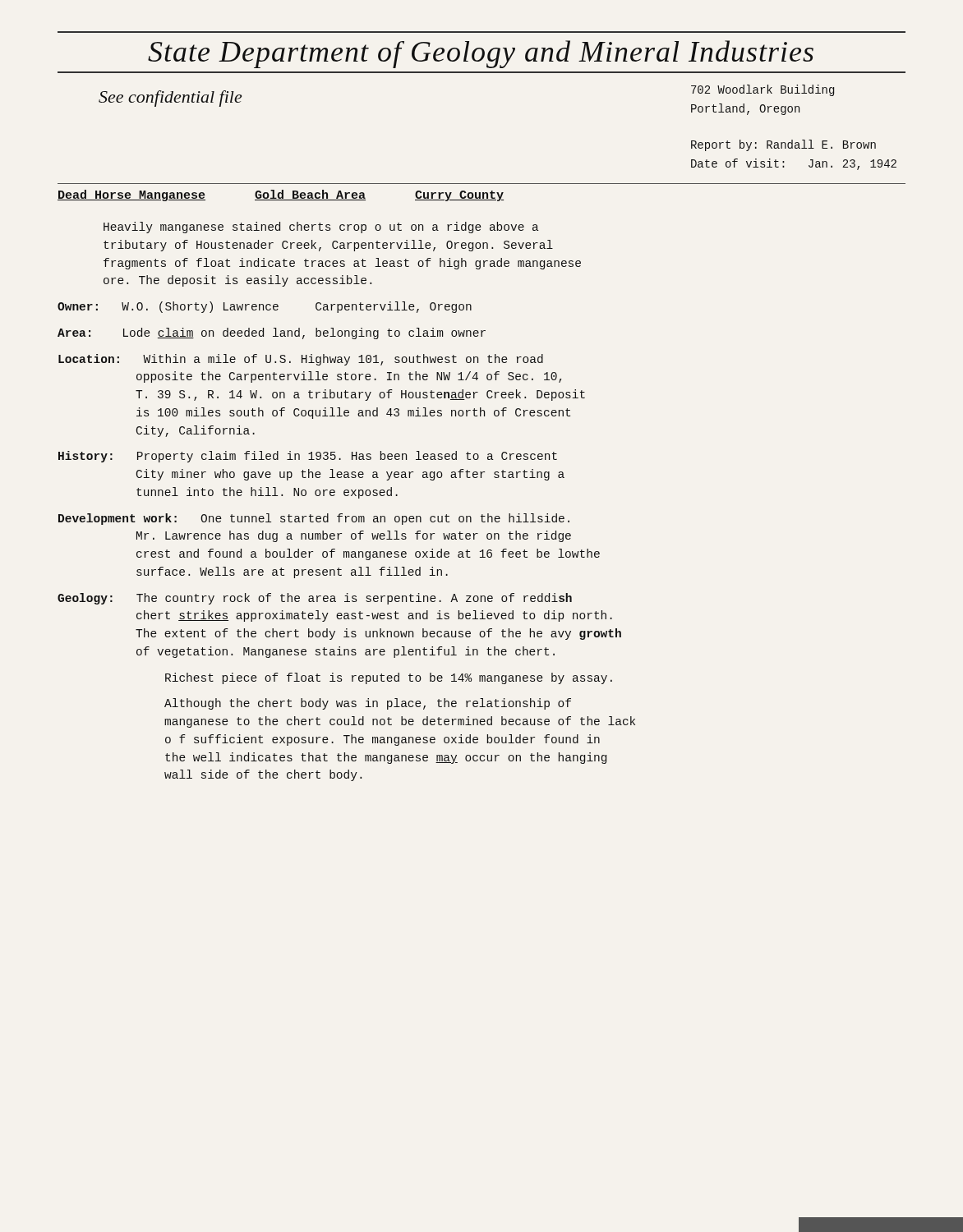Viewport: 963px width, 1232px height.
Task: Click on the text with the text "See confidential file"
Action: click(170, 97)
